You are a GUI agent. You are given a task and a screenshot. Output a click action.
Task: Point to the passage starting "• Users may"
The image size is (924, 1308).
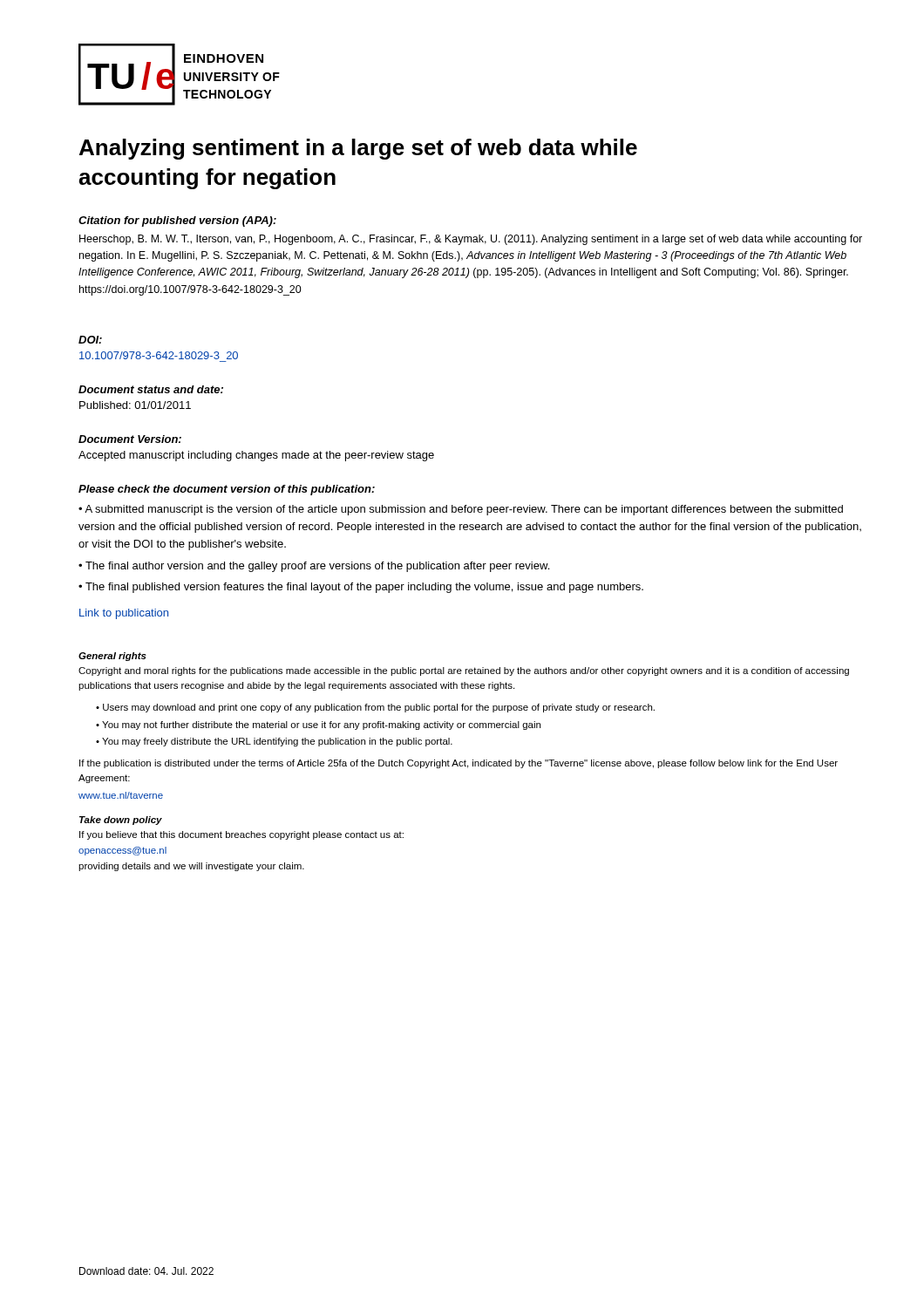376,707
